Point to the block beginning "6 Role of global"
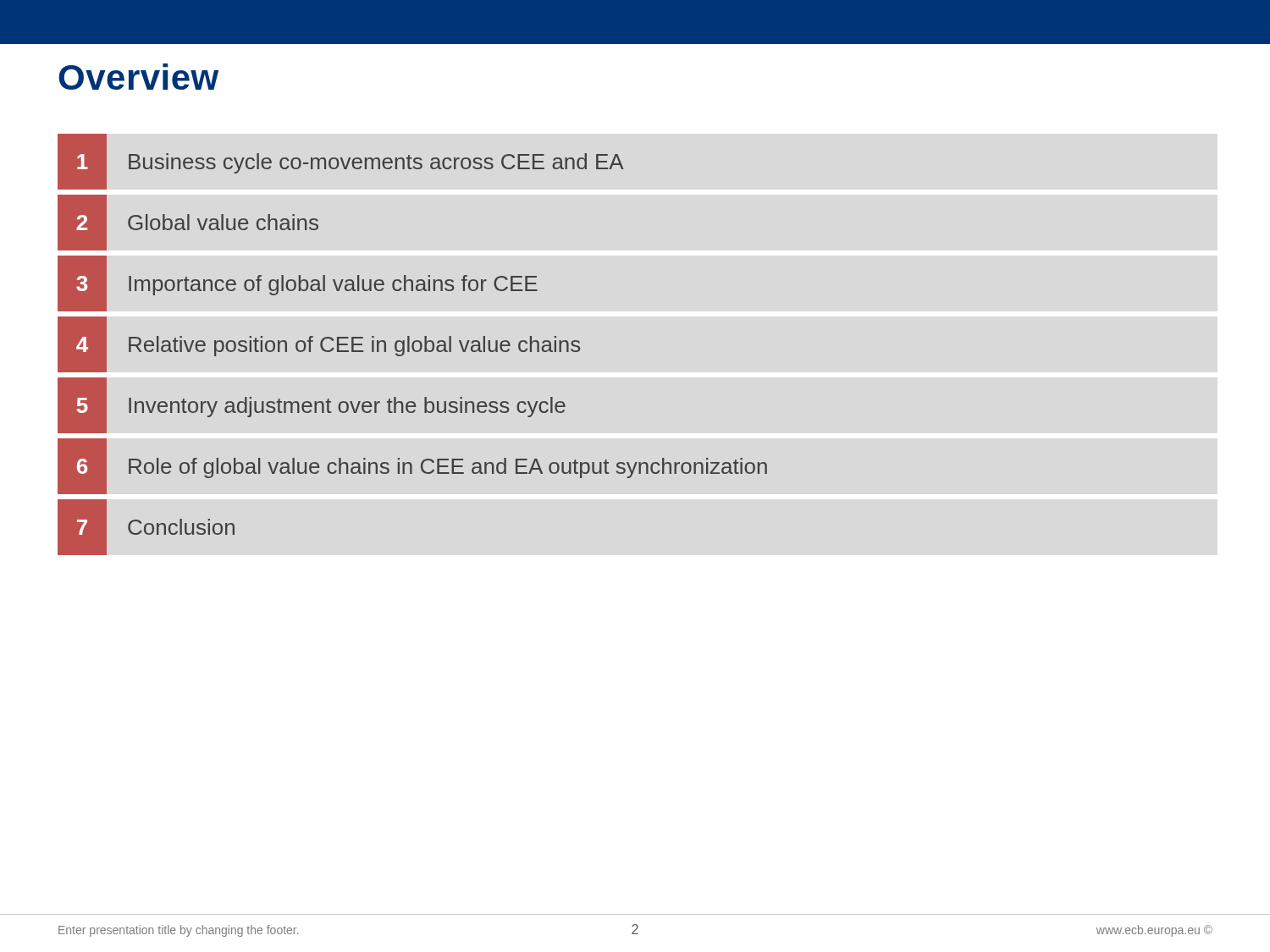 pyautogui.click(x=638, y=466)
